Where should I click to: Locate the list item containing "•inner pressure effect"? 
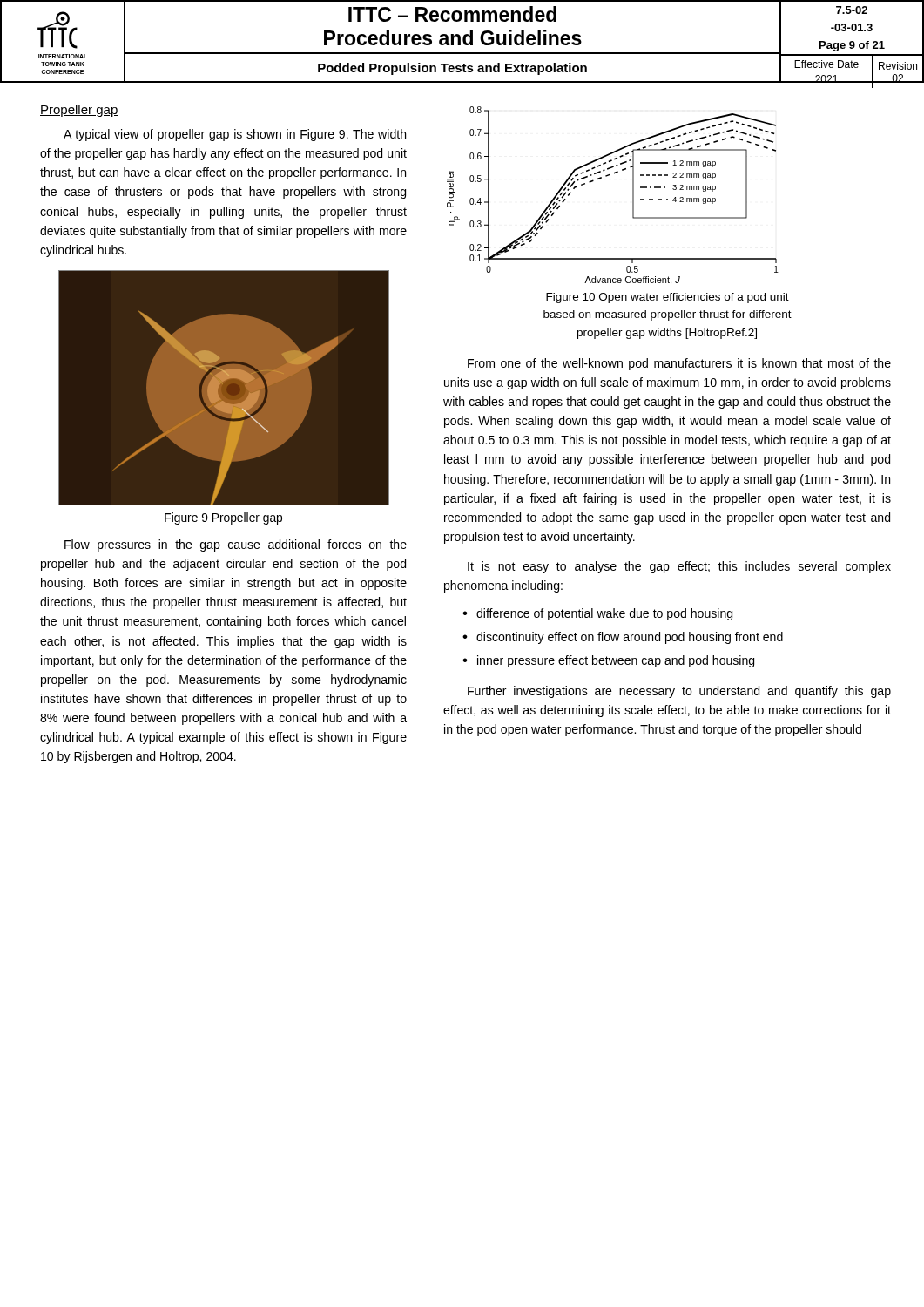[x=609, y=661]
